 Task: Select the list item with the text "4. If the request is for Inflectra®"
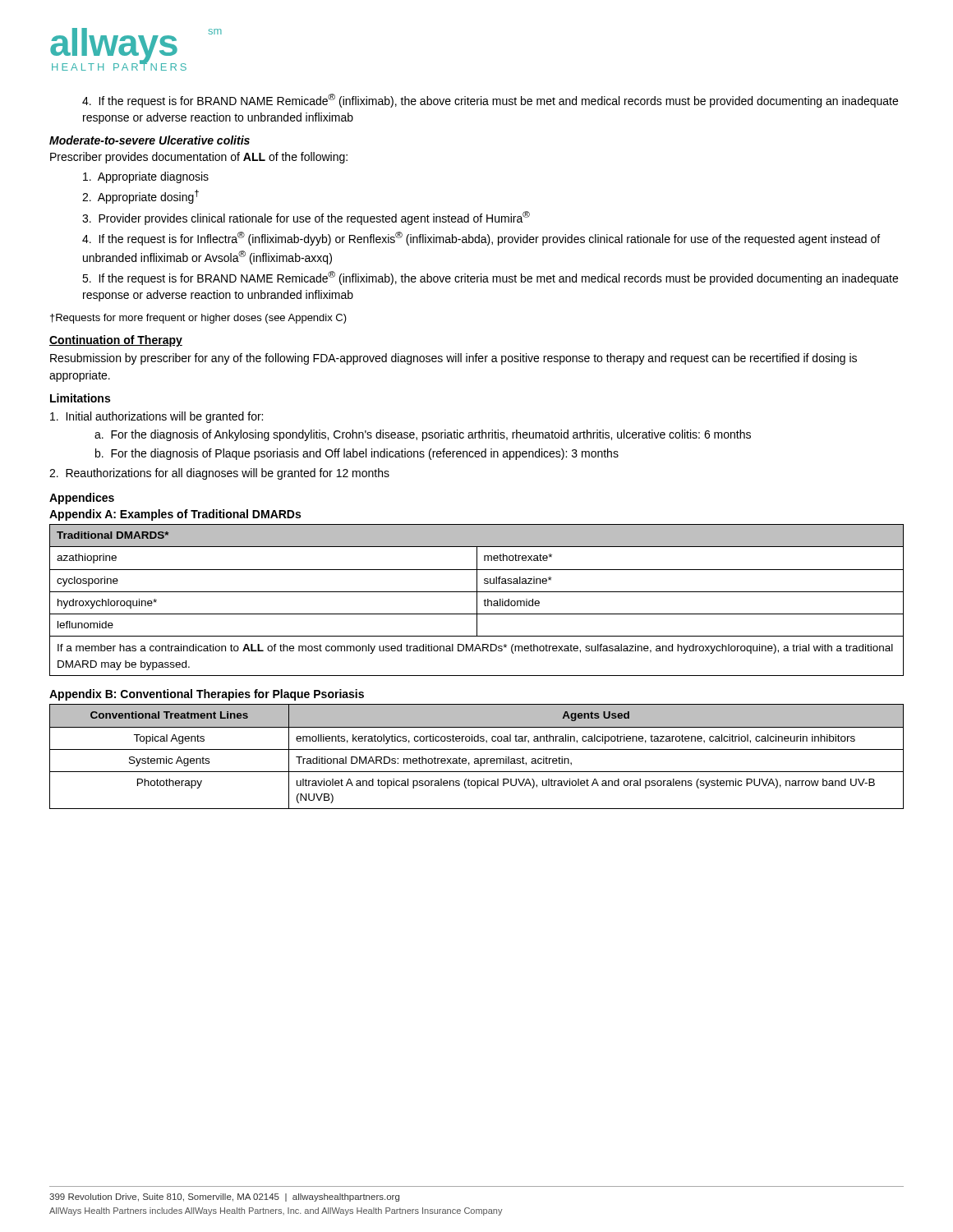[481, 247]
